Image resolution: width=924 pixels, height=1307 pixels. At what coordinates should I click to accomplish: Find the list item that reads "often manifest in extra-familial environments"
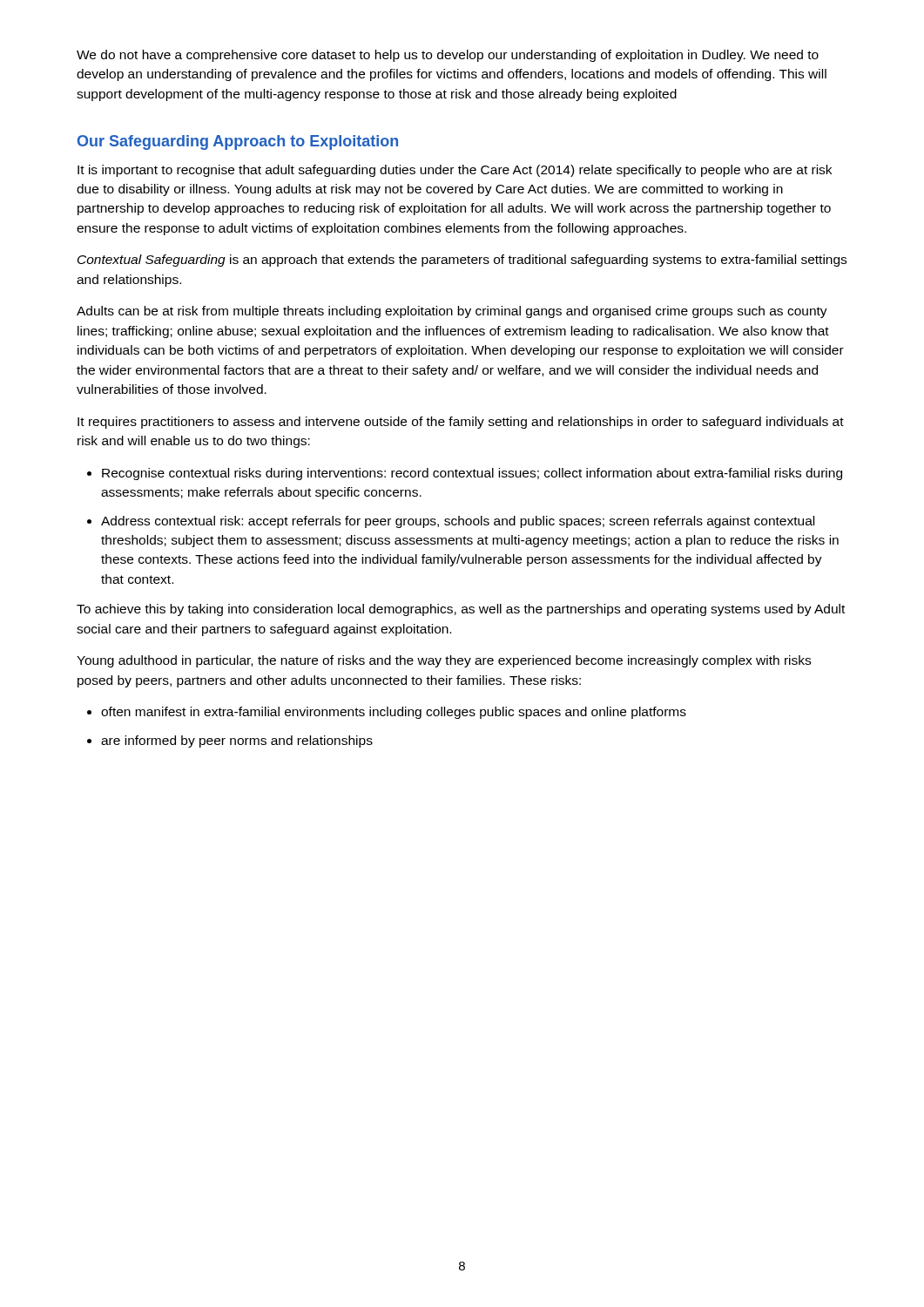pyautogui.click(x=394, y=712)
